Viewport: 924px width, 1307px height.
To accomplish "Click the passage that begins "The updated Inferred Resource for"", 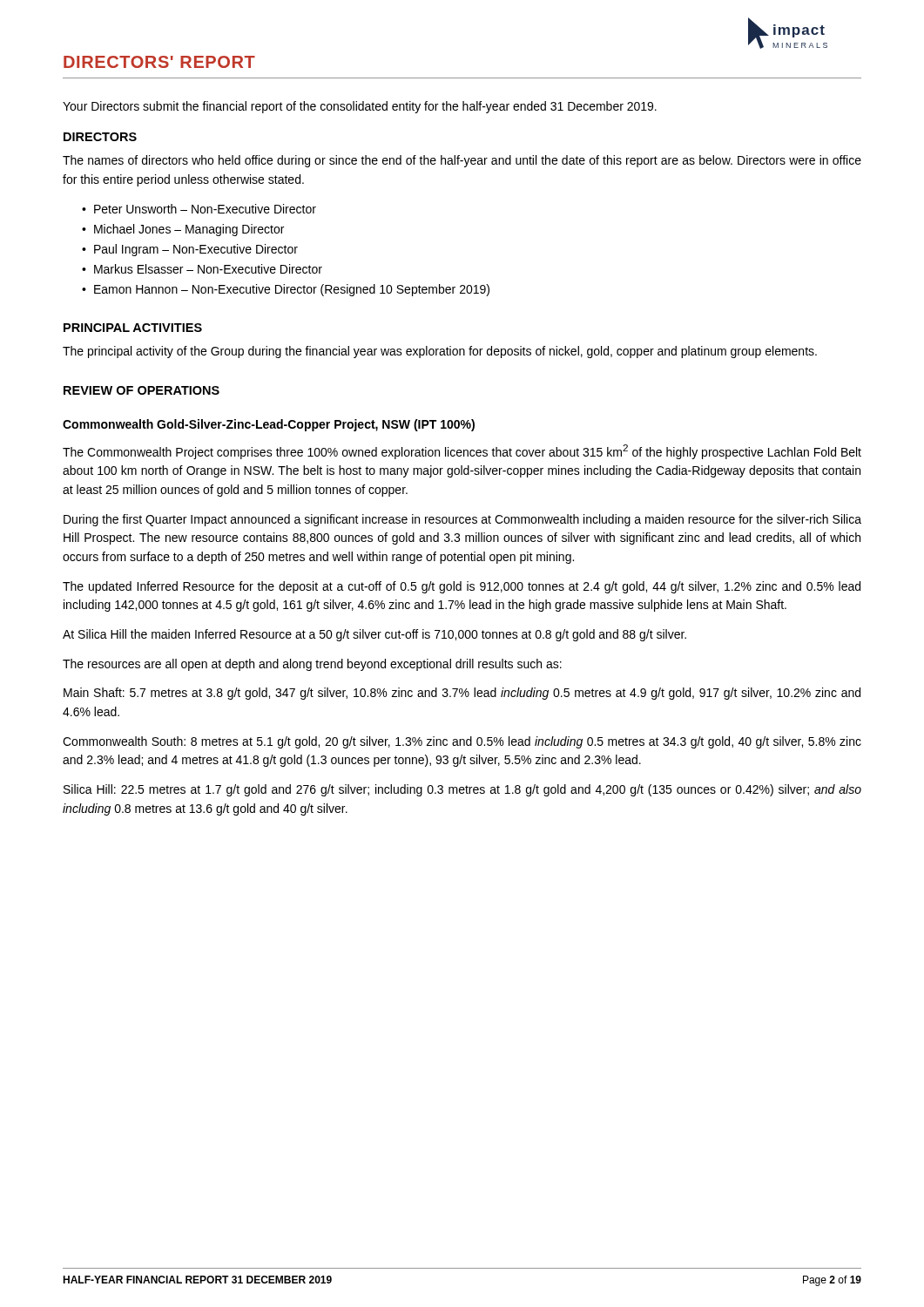I will point(462,596).
